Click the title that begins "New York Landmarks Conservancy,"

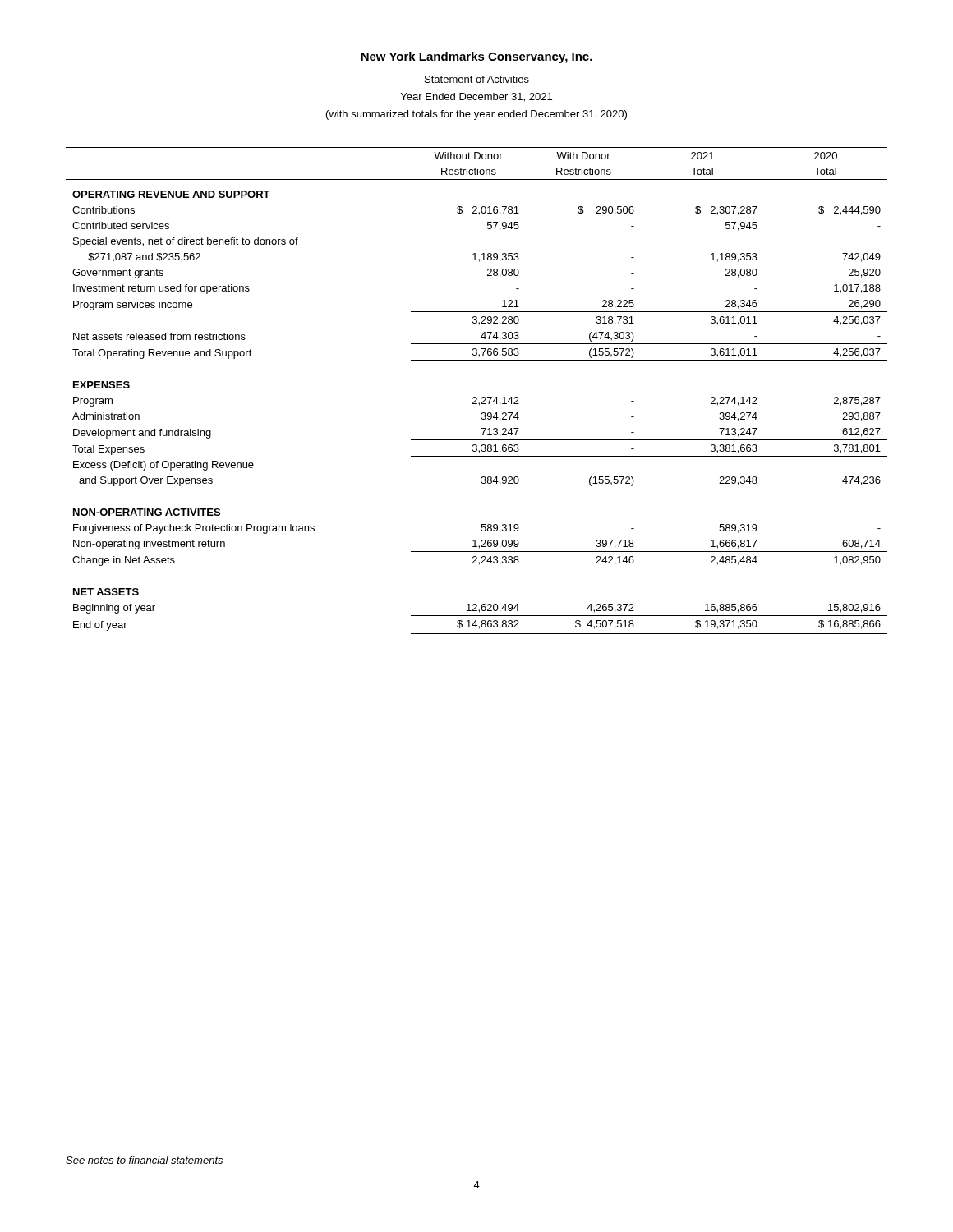(x=476, y=86)
